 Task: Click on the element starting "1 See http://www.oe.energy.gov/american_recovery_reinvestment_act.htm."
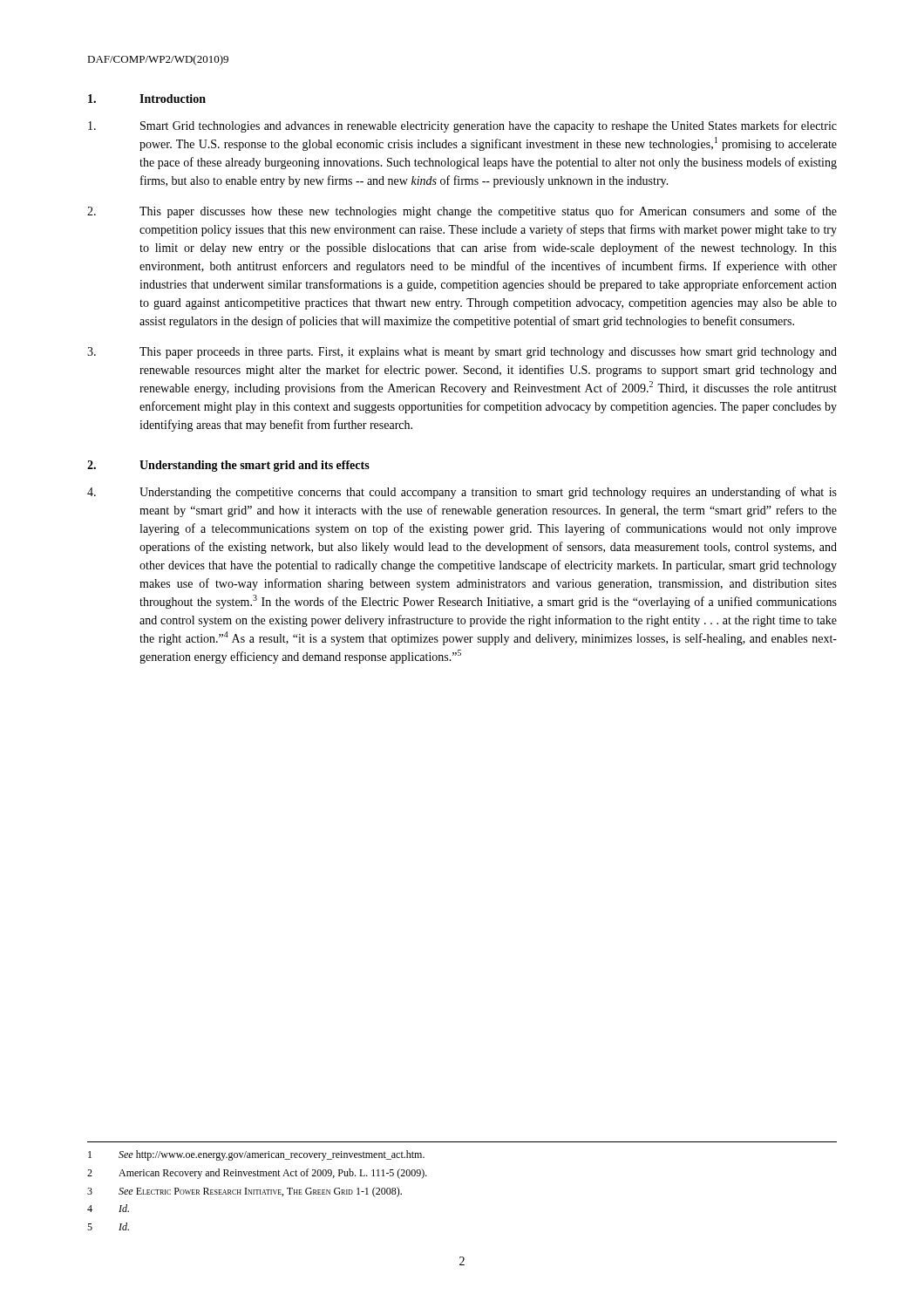point(256,1155)
